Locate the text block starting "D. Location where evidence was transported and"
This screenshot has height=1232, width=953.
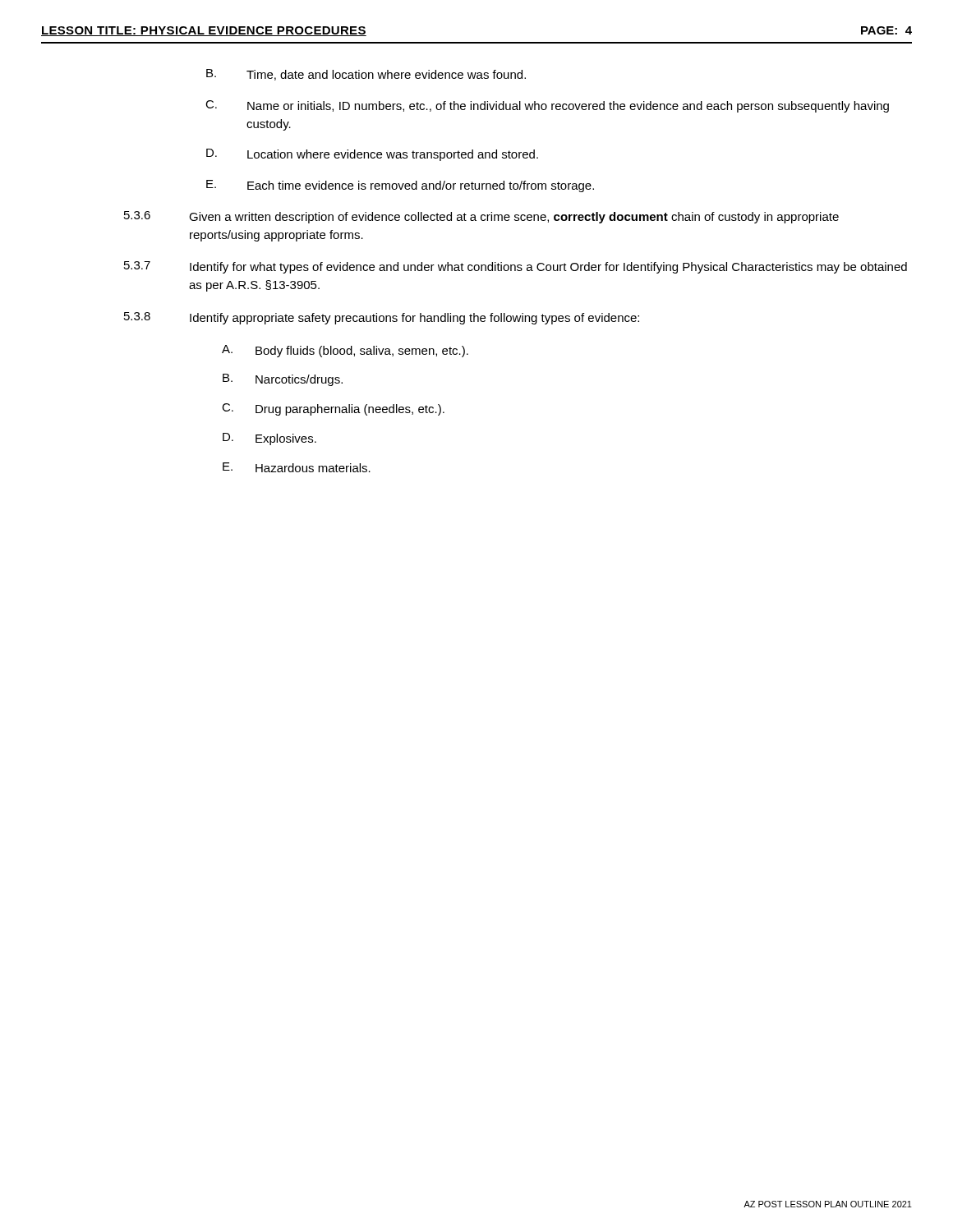pyautogui.click(x=372, y=155)
